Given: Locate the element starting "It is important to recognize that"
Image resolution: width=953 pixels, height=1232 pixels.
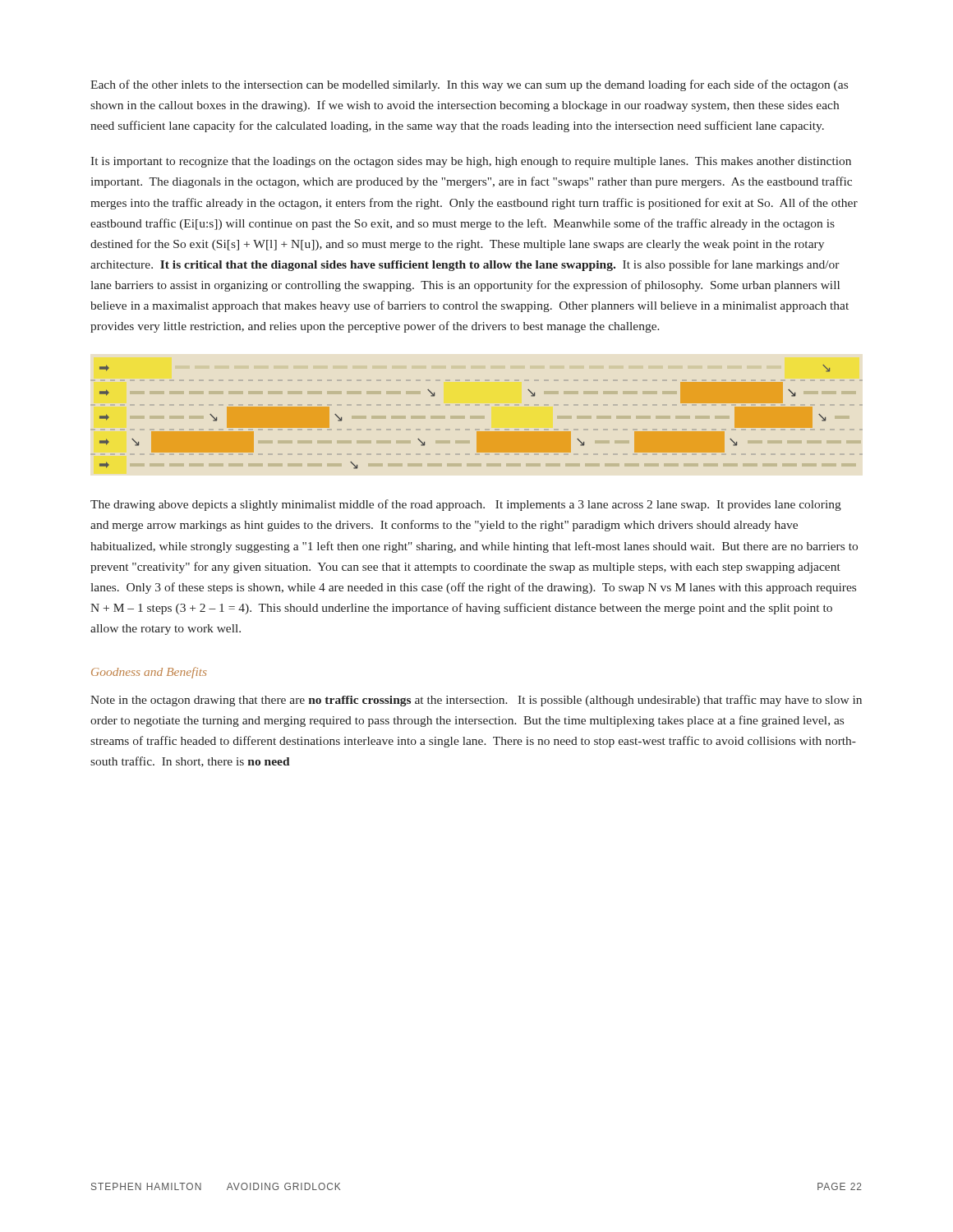Looking at the screenshot, I should pos(474,243).
